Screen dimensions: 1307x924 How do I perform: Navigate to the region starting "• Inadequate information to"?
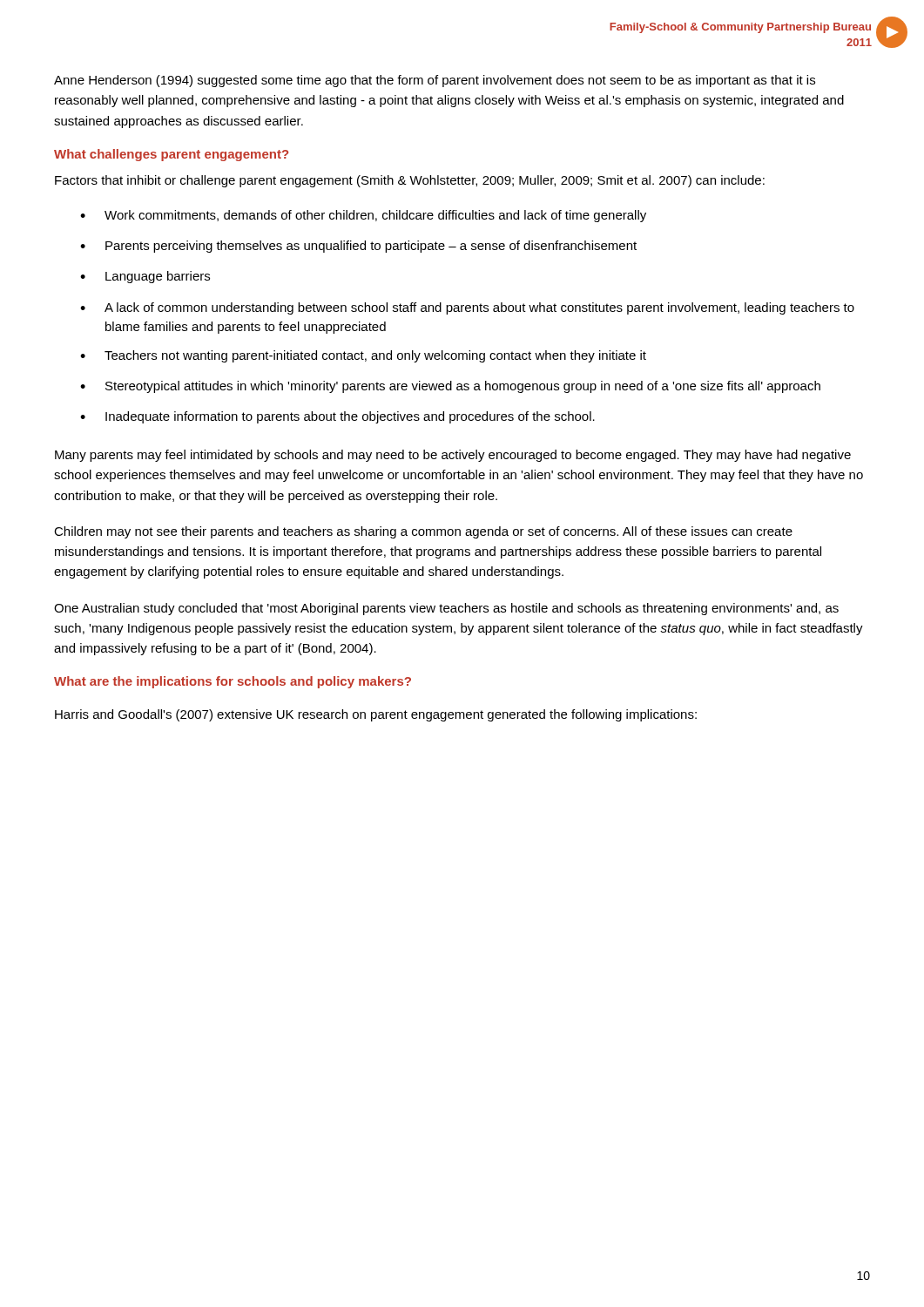click(475, 418)
